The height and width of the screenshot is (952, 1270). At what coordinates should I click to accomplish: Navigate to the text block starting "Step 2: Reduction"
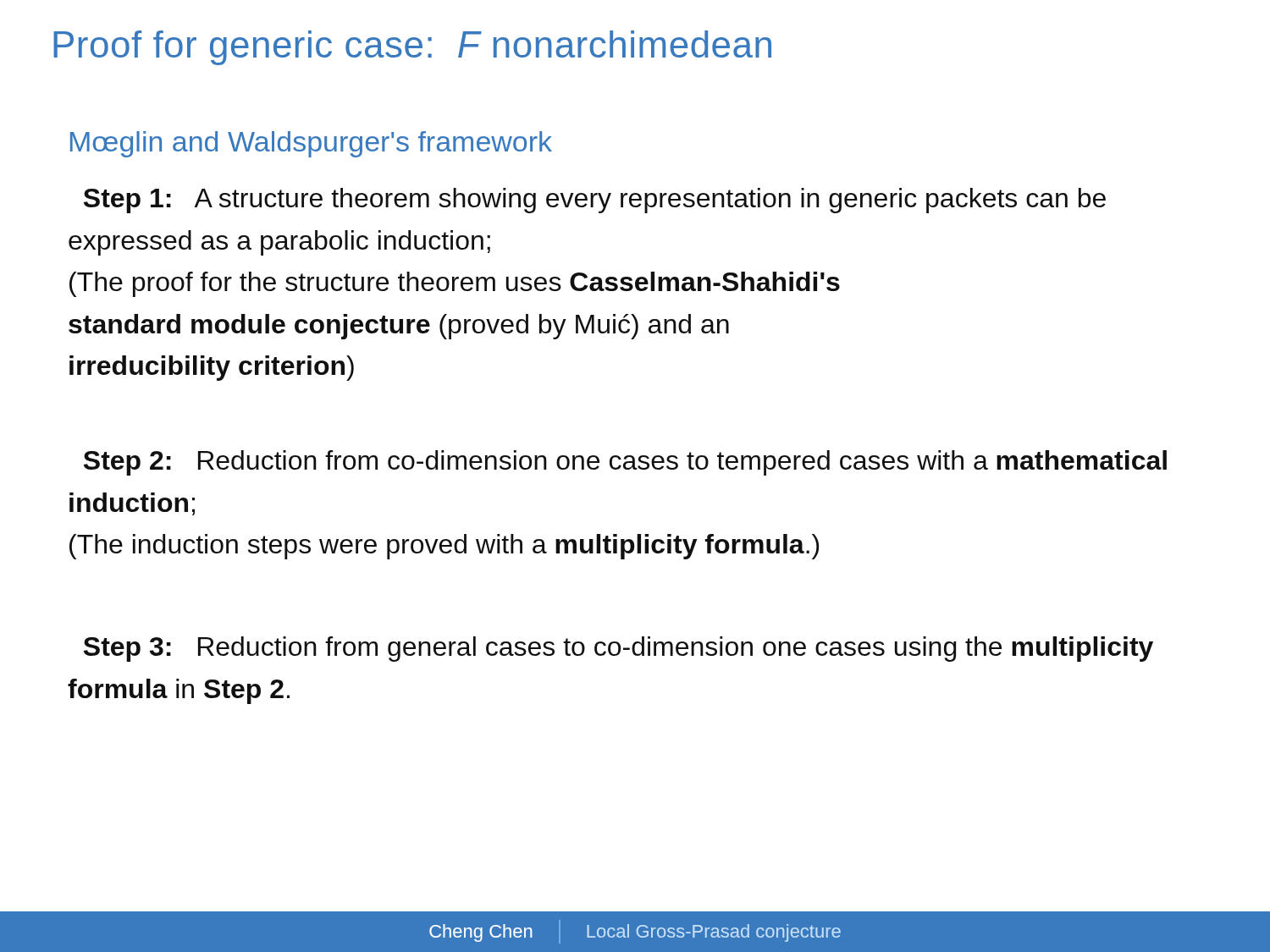click(625, 463)
